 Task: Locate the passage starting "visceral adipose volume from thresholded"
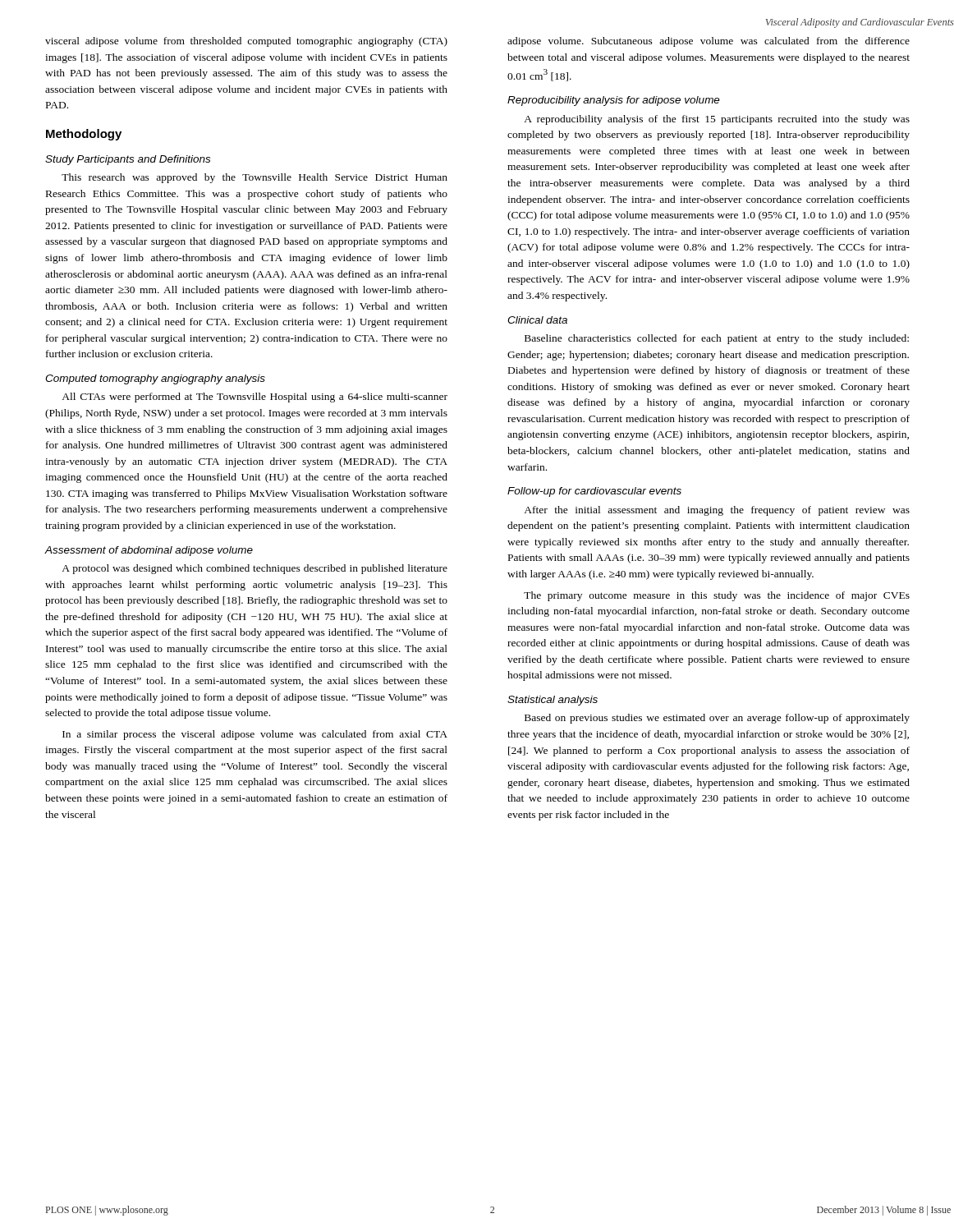point(246,73)
